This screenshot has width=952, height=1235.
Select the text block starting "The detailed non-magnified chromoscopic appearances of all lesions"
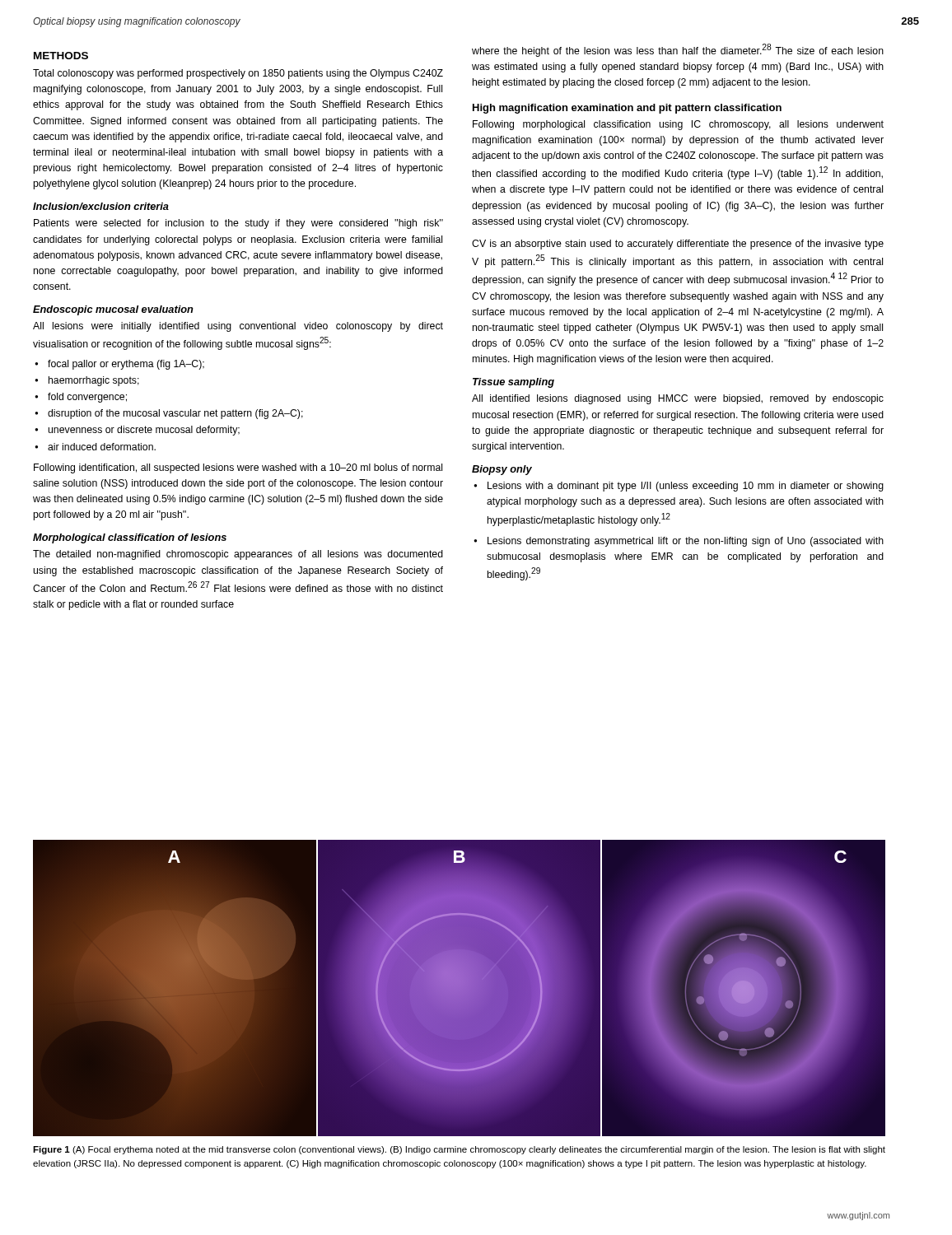238,579
